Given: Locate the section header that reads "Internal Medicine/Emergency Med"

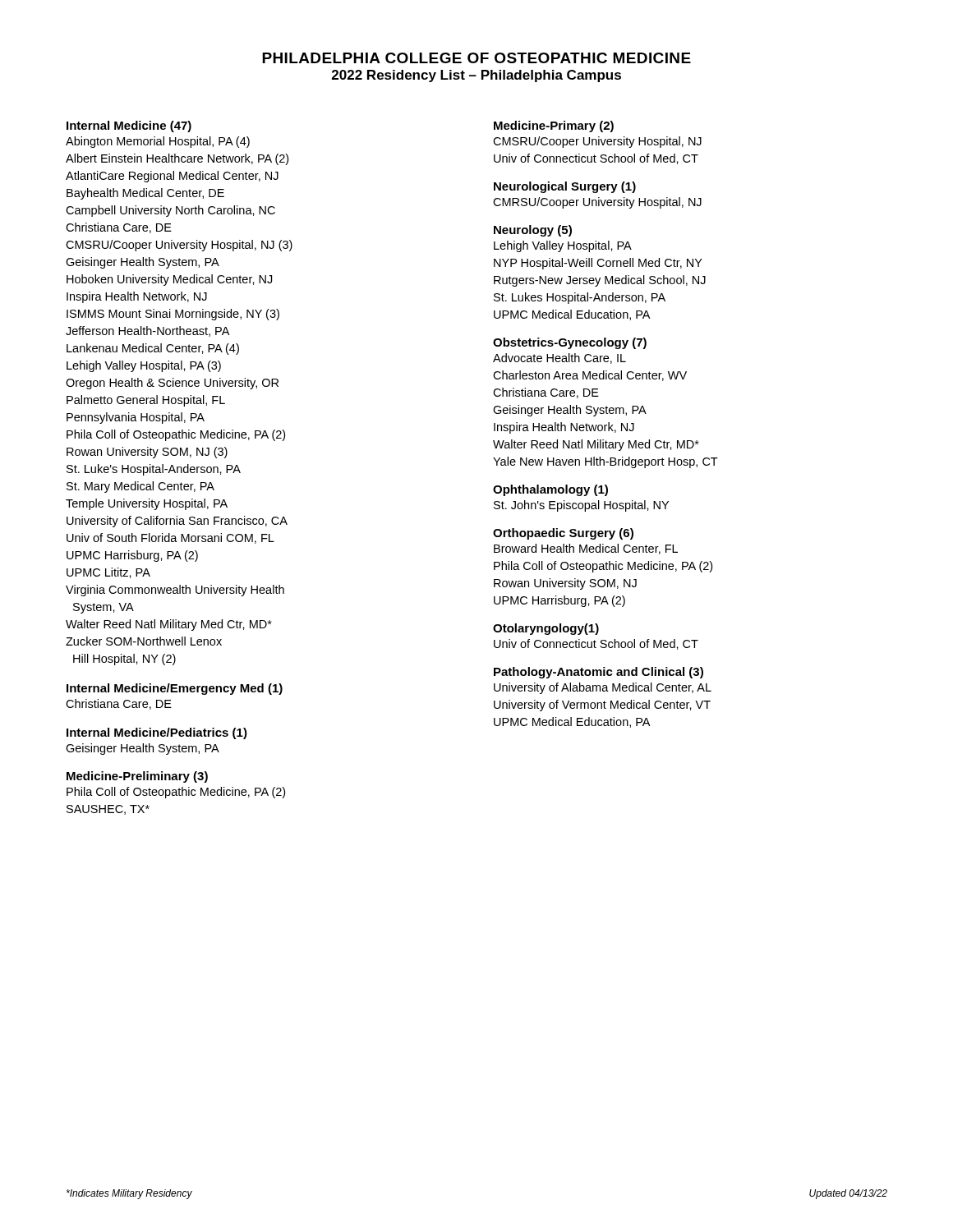Looking at the screenshot, I should tap(174, 688).
